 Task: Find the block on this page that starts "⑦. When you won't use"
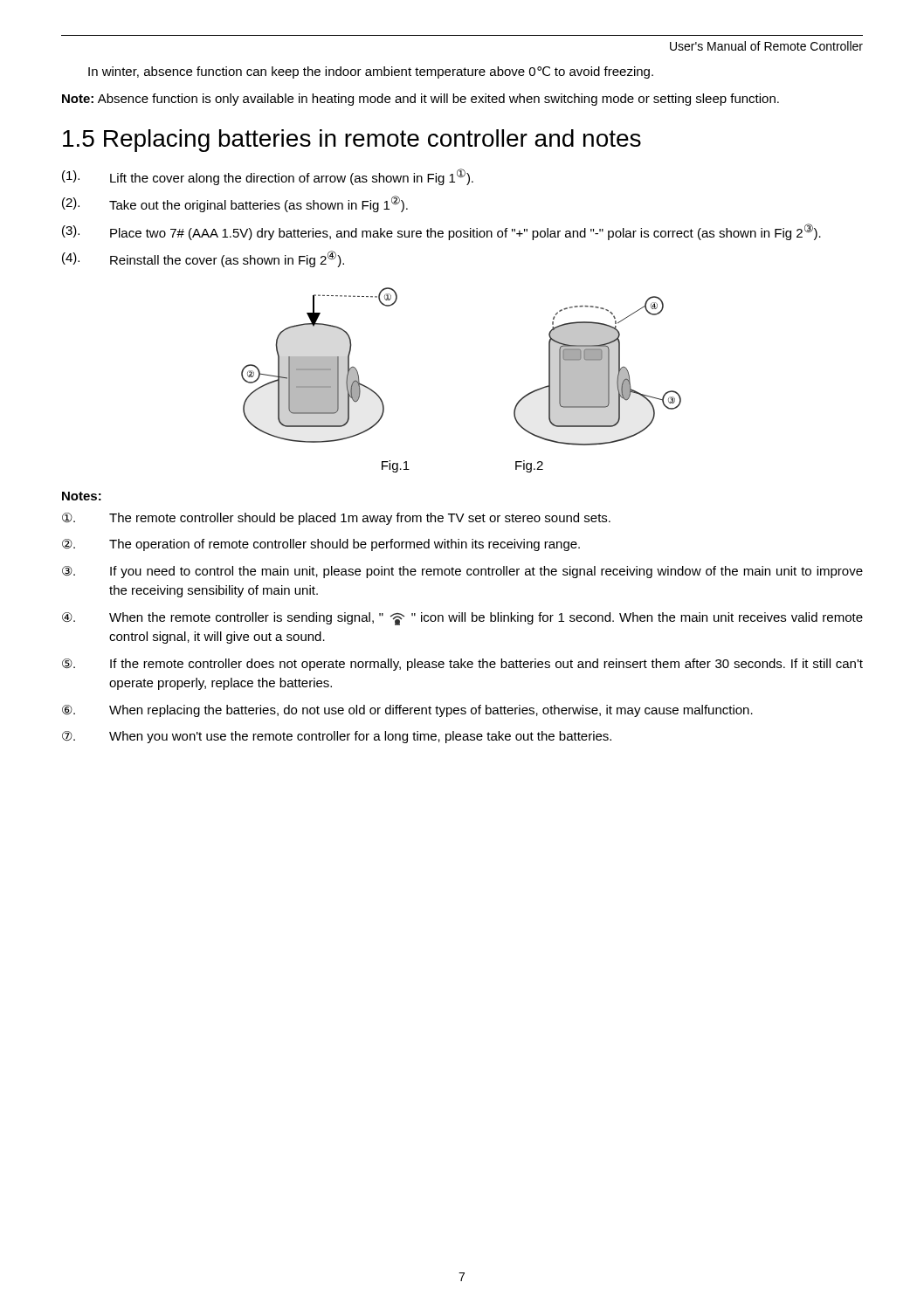pos(462,736)
